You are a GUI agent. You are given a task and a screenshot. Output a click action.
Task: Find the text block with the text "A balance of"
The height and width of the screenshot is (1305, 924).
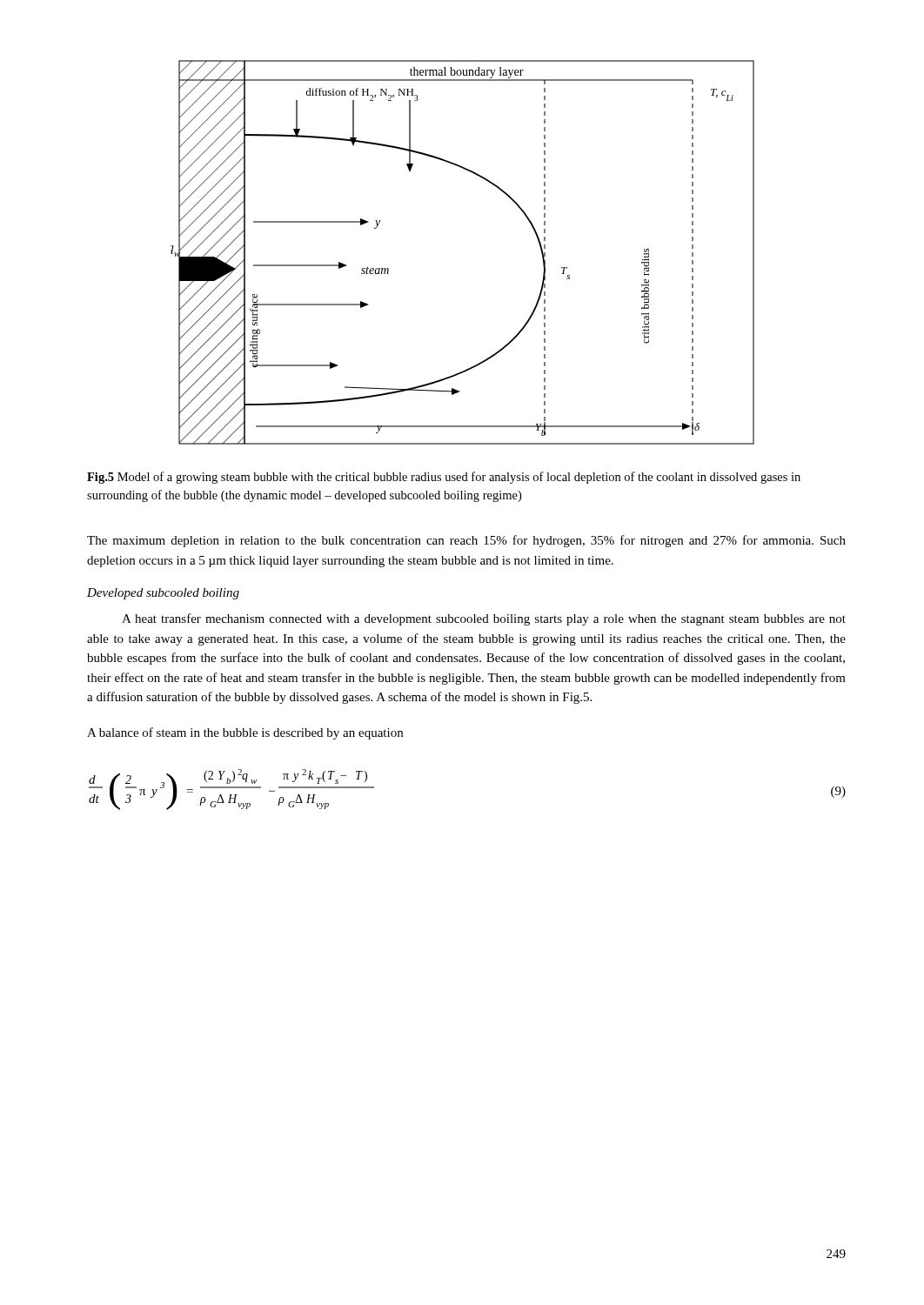coord(245,732)
